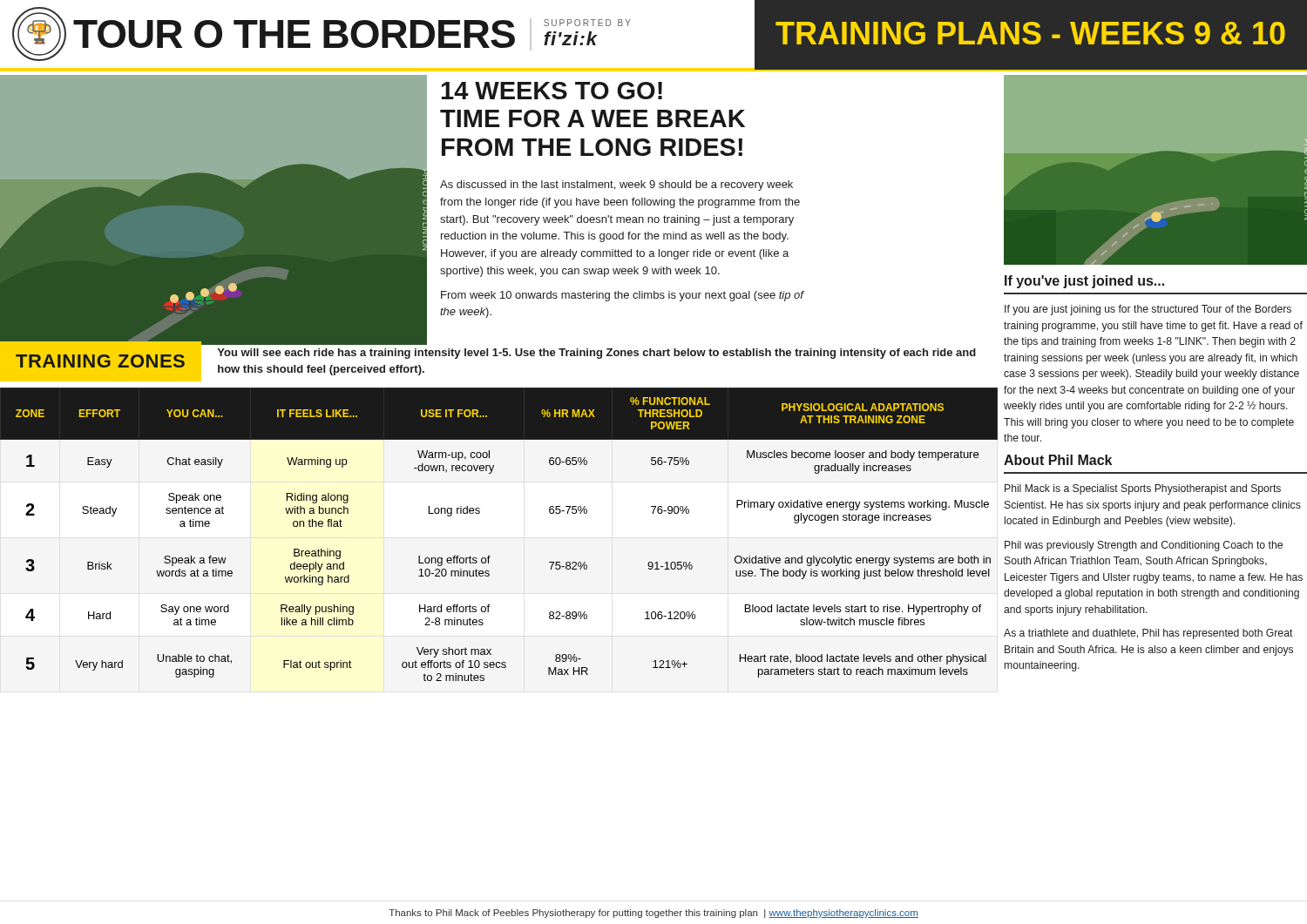The width and height of the screenshot is (1307, 924).
Task: Navigate to the passage starting "You will see each ride has a"
Action: [597, 361]
